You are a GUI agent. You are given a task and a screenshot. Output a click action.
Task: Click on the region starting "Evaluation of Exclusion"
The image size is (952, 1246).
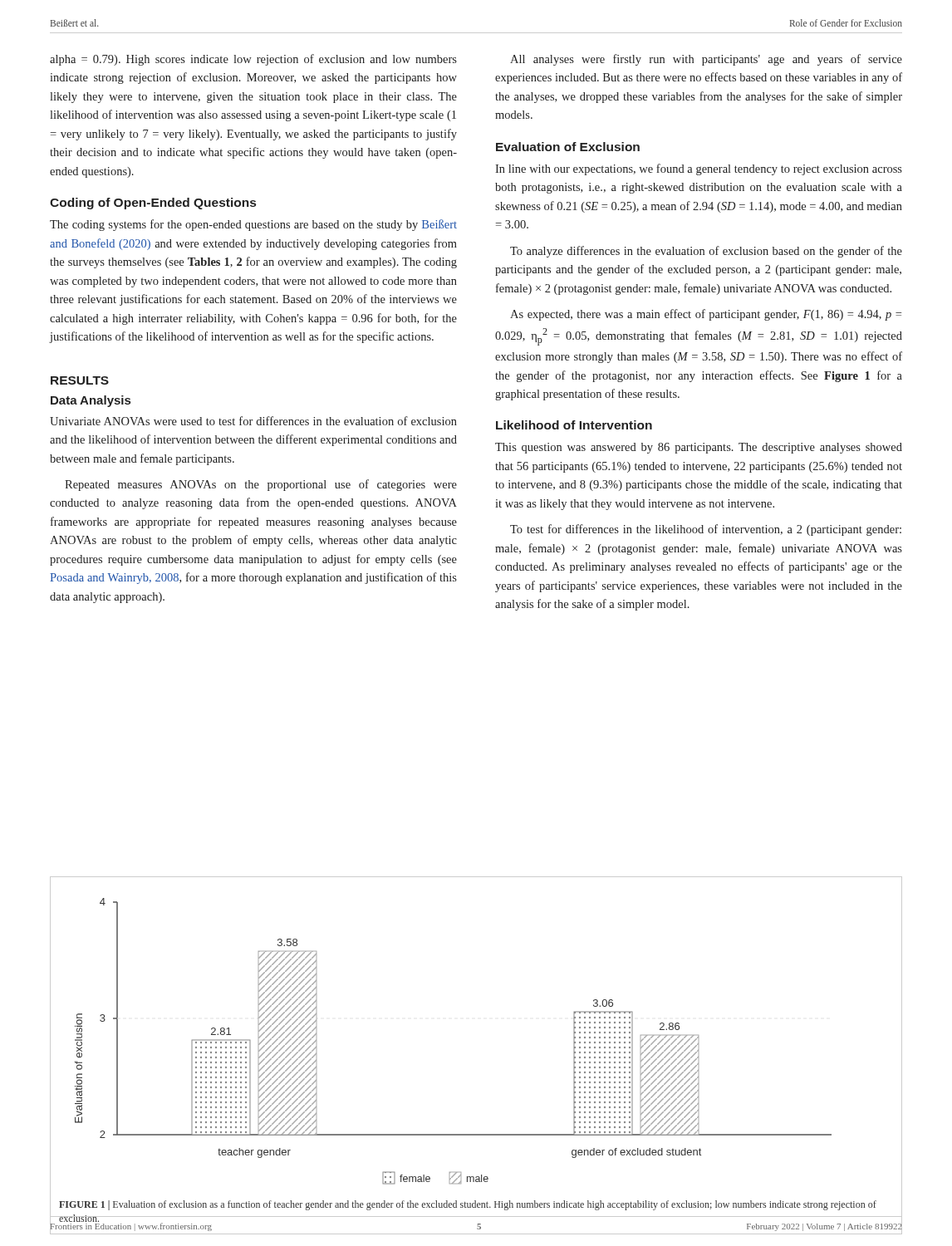pos(568,146)
